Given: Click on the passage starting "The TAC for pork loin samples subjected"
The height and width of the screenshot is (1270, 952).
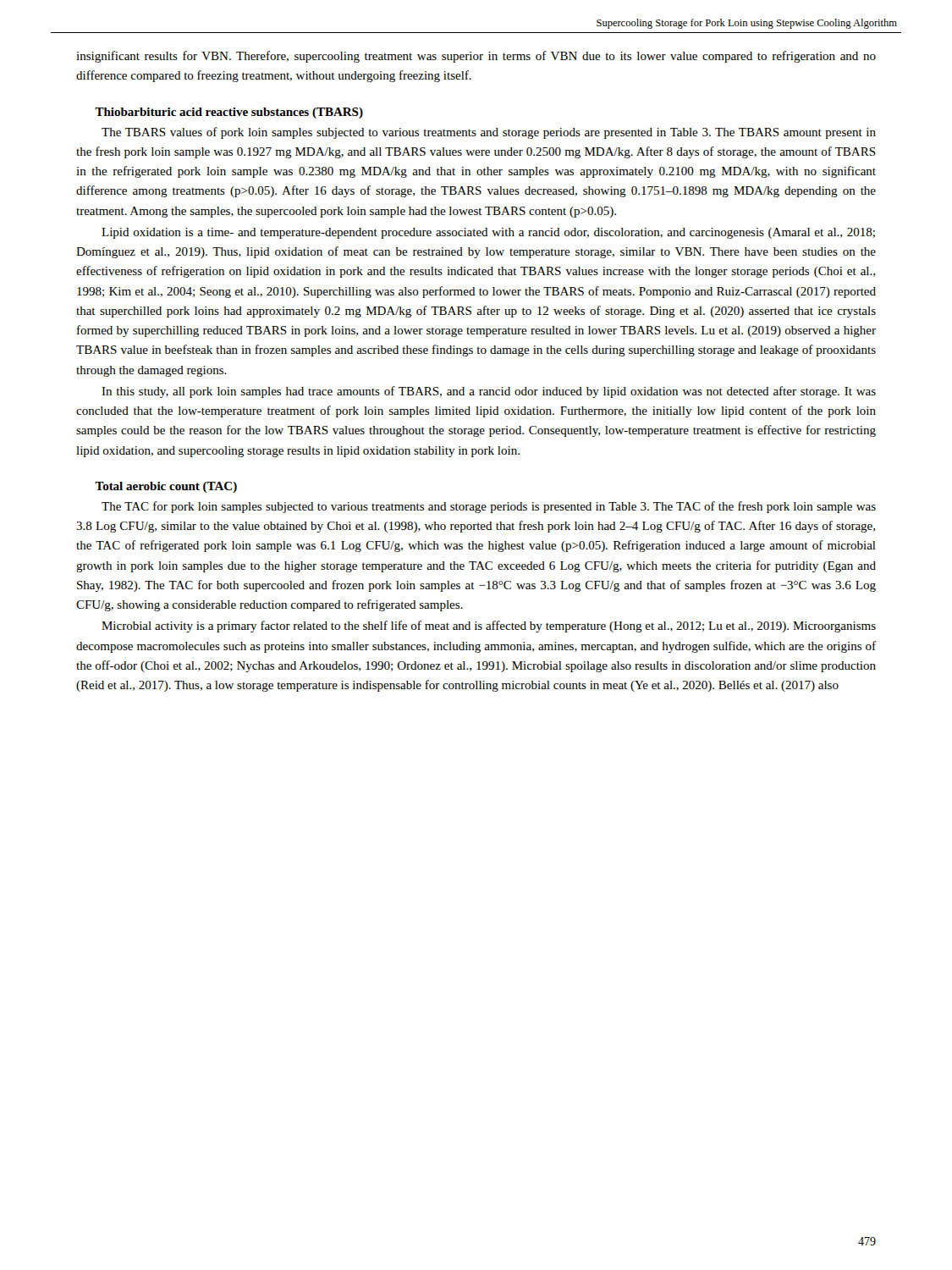Looking at the screenshot, I should pos(476,556).
